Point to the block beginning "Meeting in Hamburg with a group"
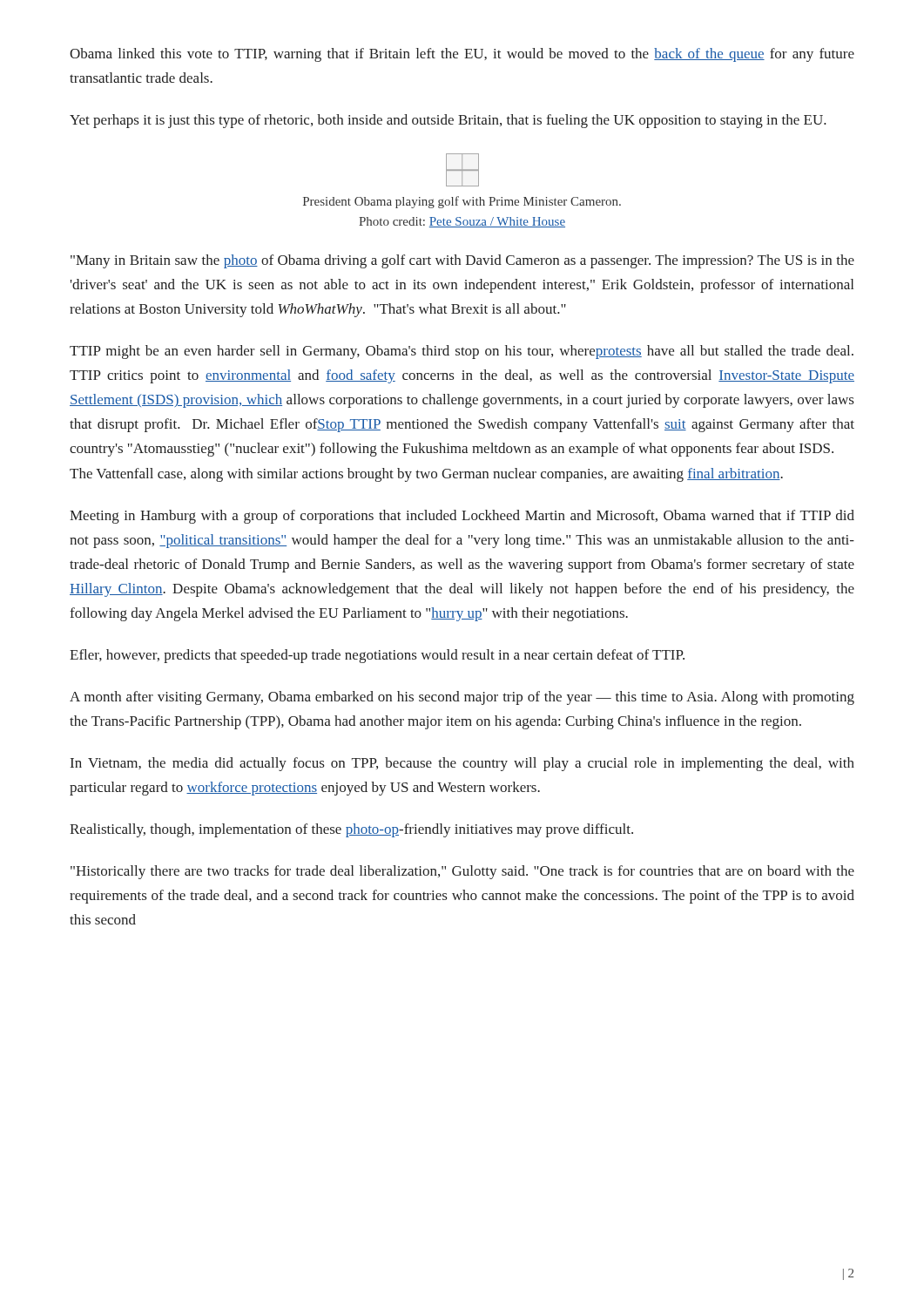The image size is (924, 1307). coord(462,564)
